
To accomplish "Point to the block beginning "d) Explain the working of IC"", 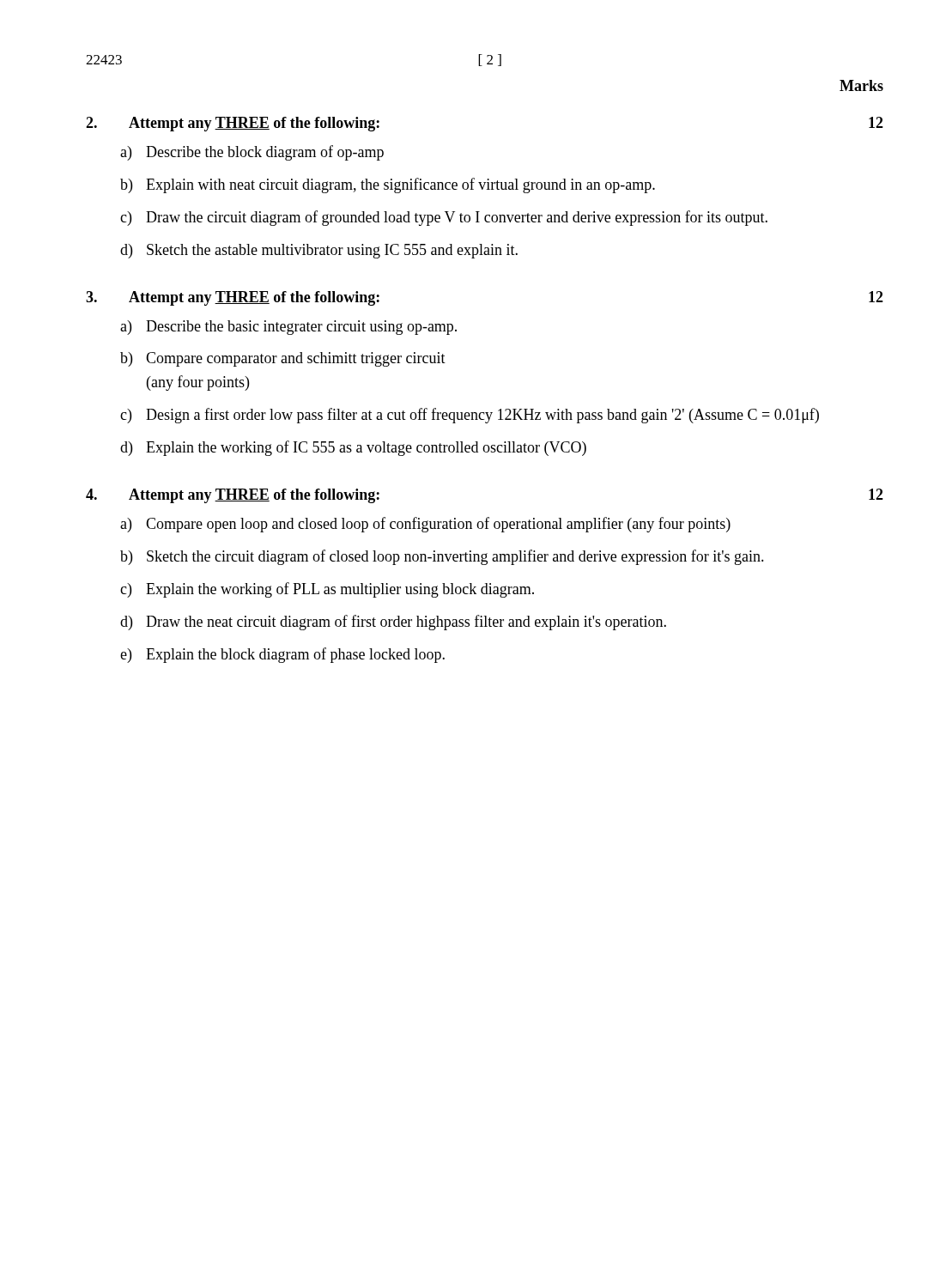I will tap(502, 448).
